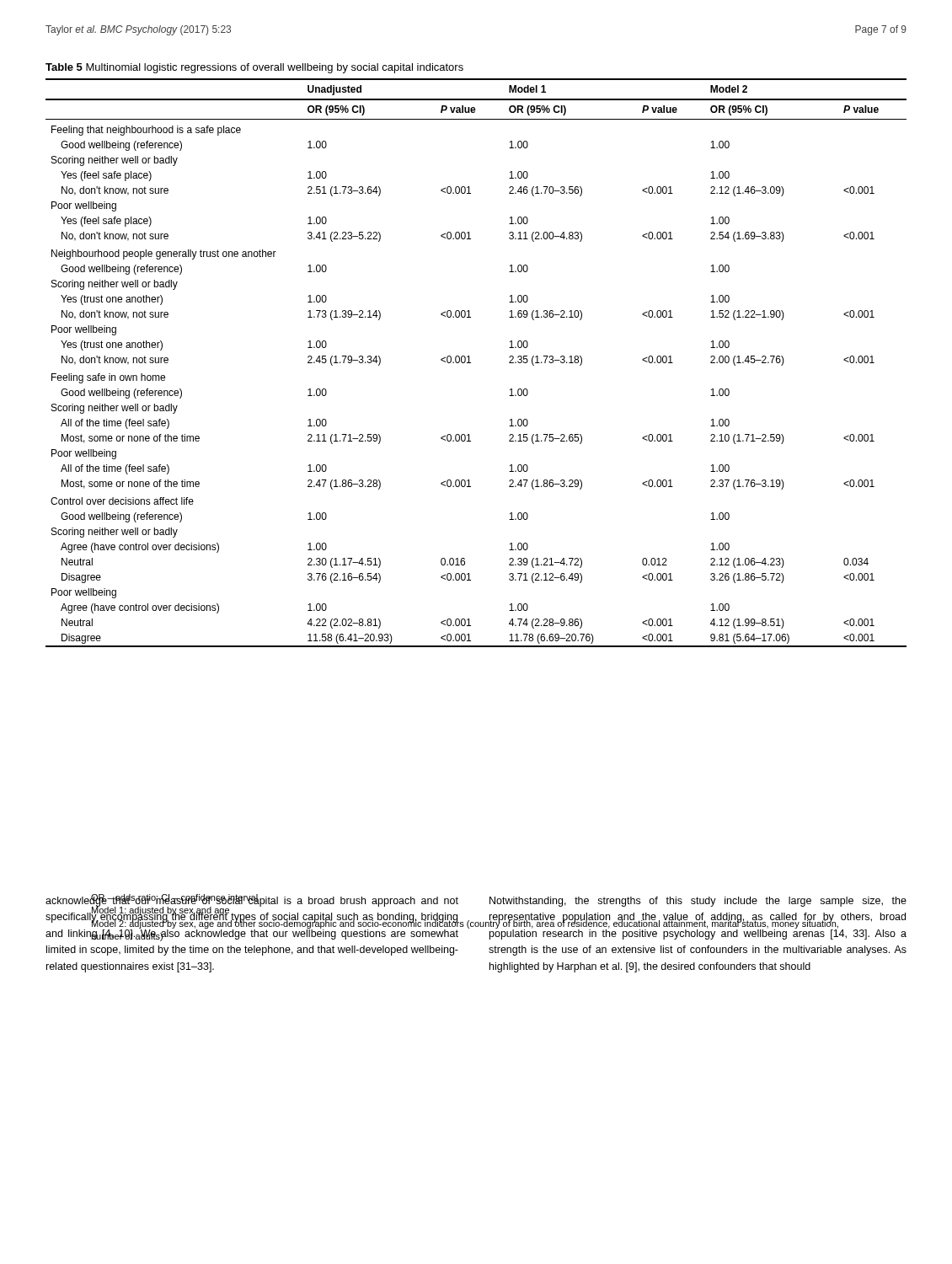The height and width of the screenshot is (1264, 952).
Task: Select the table
Action: point(476,363)
